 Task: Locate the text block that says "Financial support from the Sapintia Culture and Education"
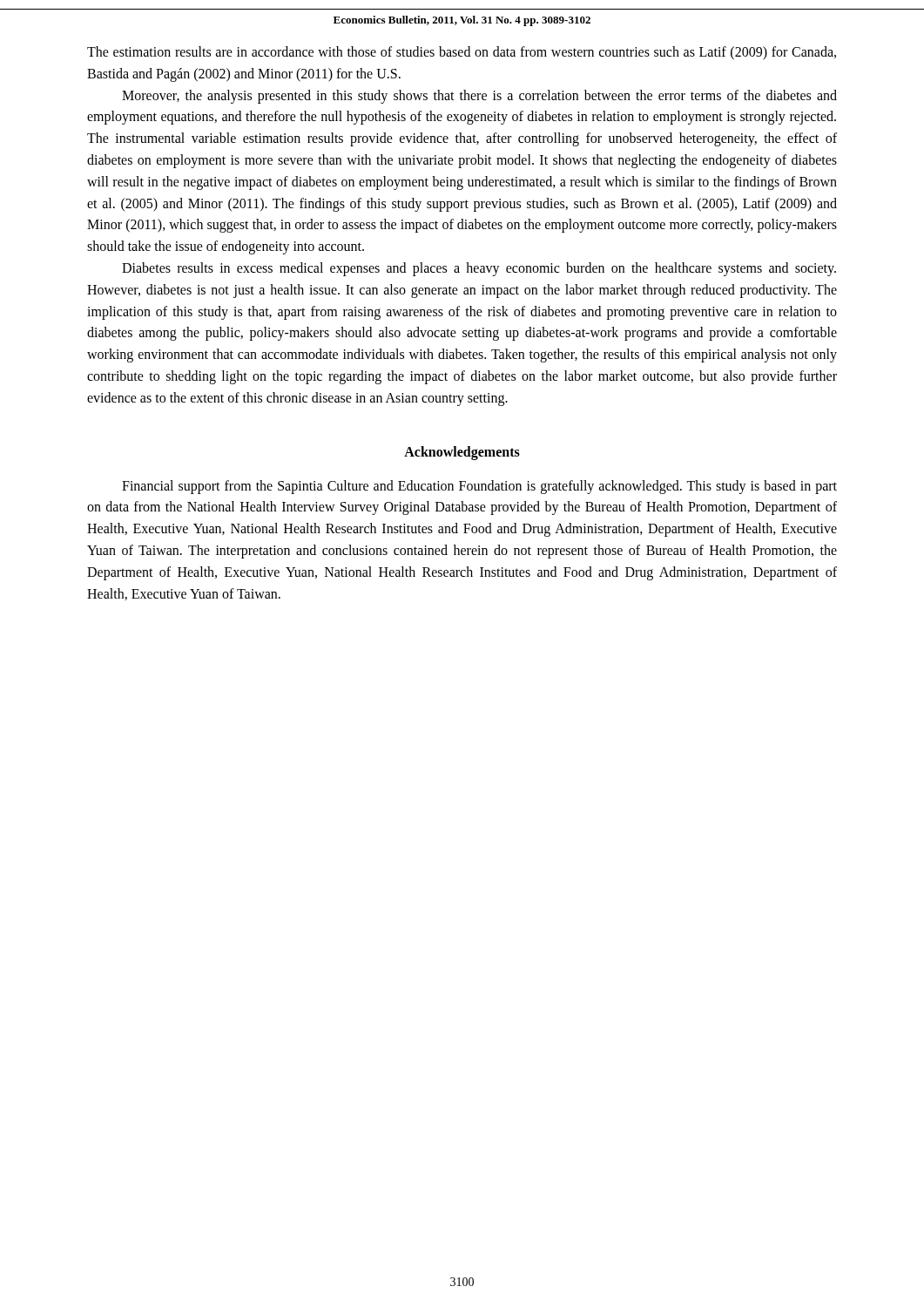tap(462, 540)
